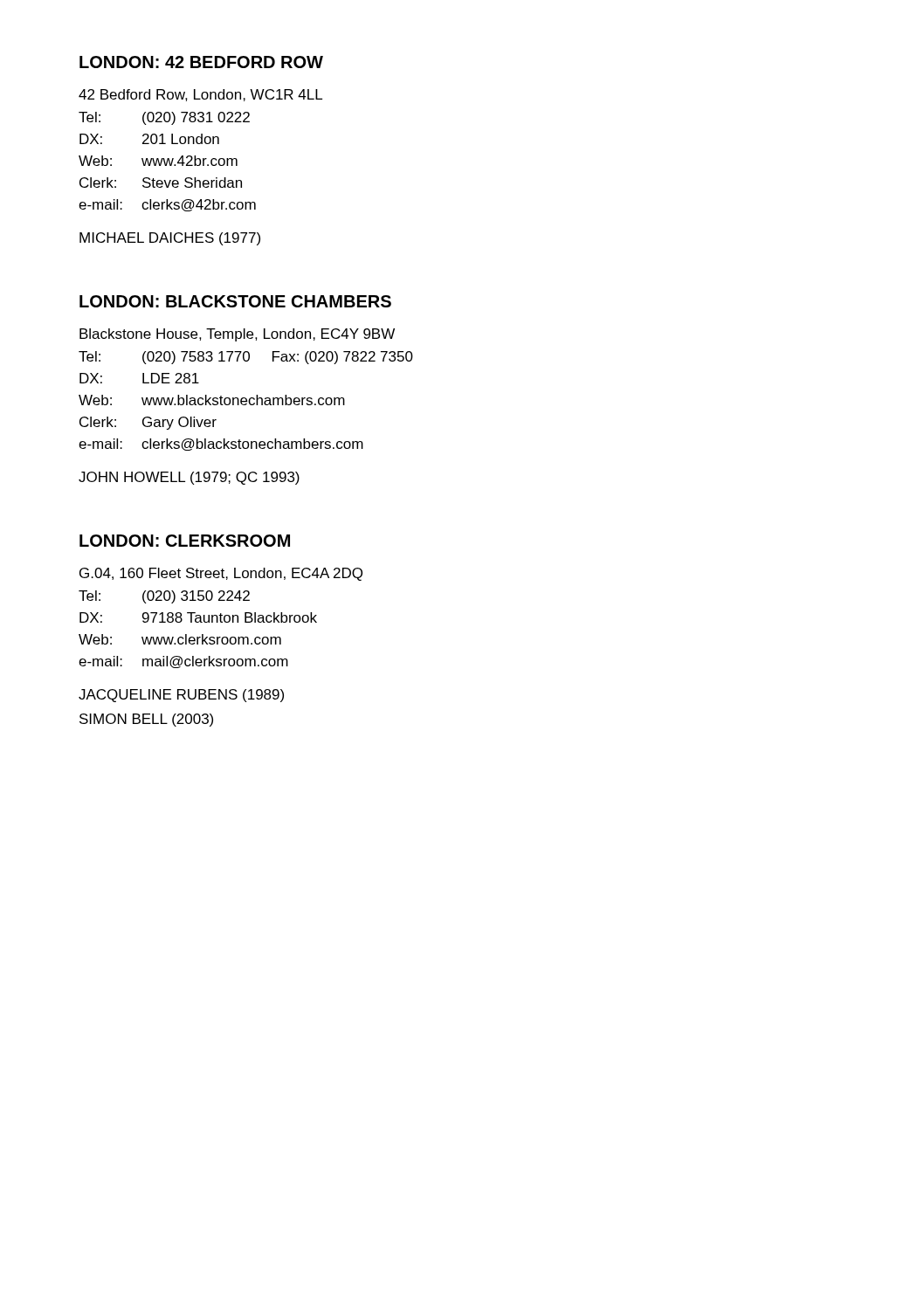The image size is (924, 1310).
Task: Select the section header with the text "LONDON: BLACKSTONE CHAMBERS"
Action: 235,301
